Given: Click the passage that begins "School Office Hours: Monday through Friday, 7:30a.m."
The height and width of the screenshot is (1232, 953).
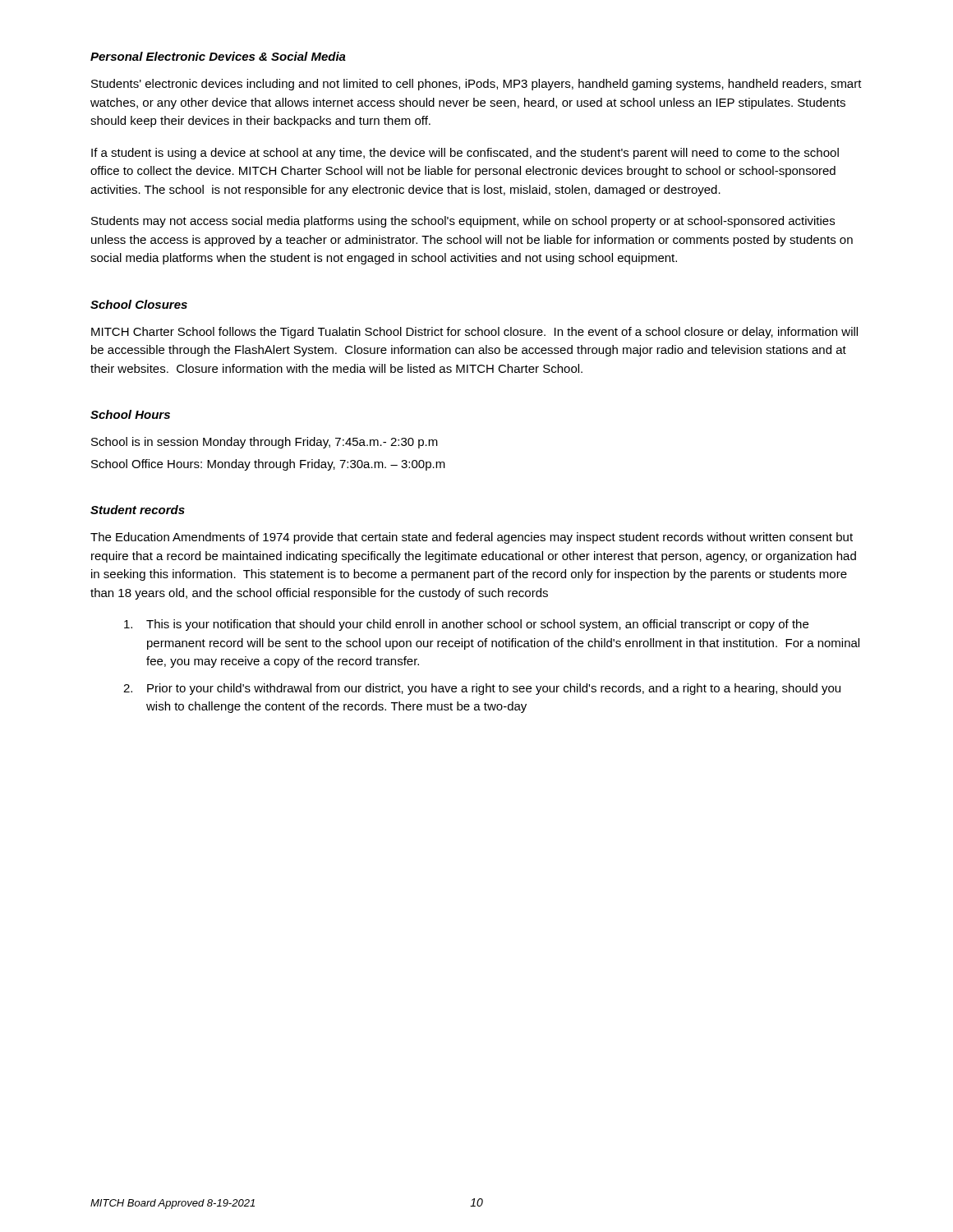Looking at the screenshot, I should (x=268, y=463).
